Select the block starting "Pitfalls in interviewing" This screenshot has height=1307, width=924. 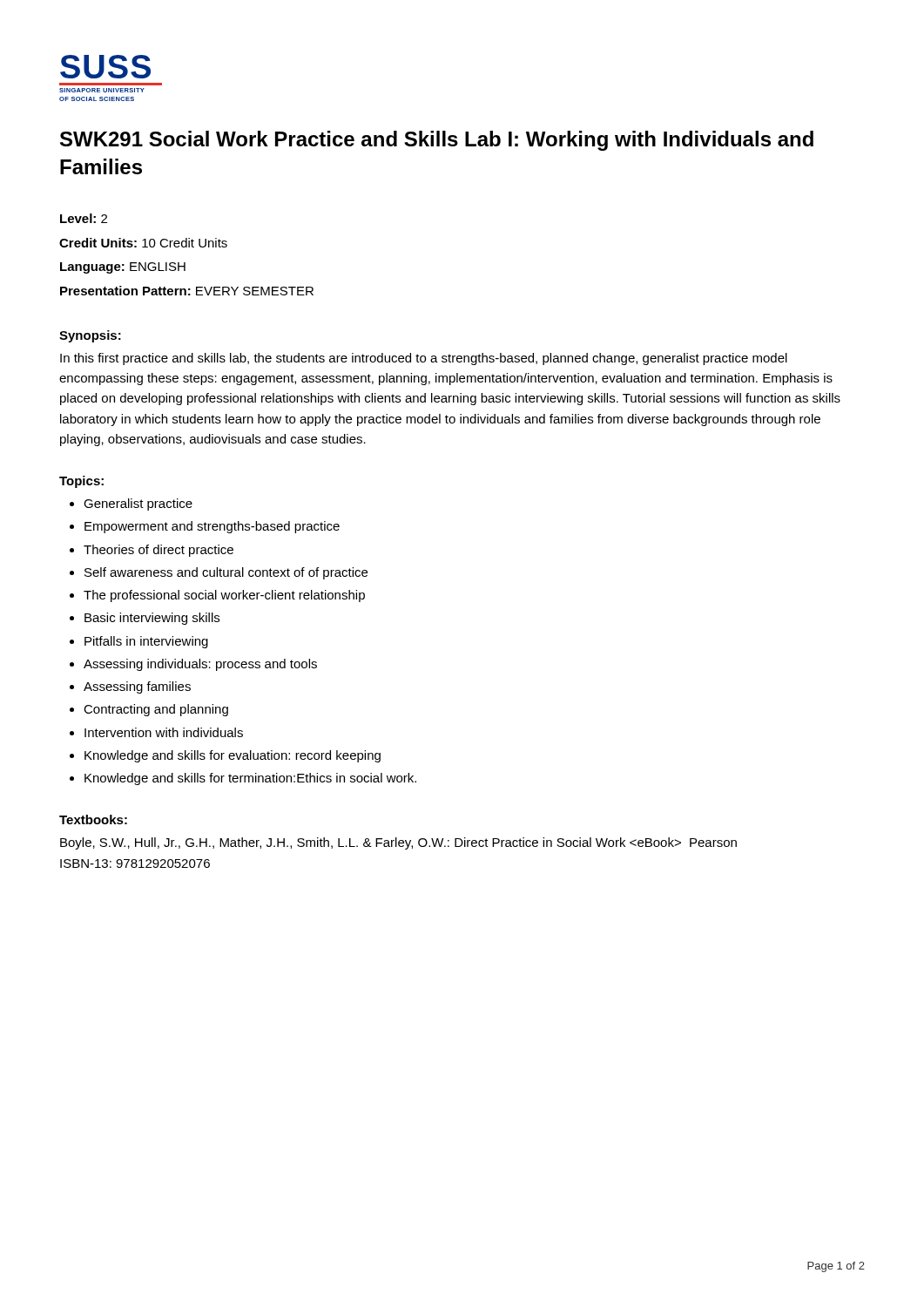tap(146, 640)
